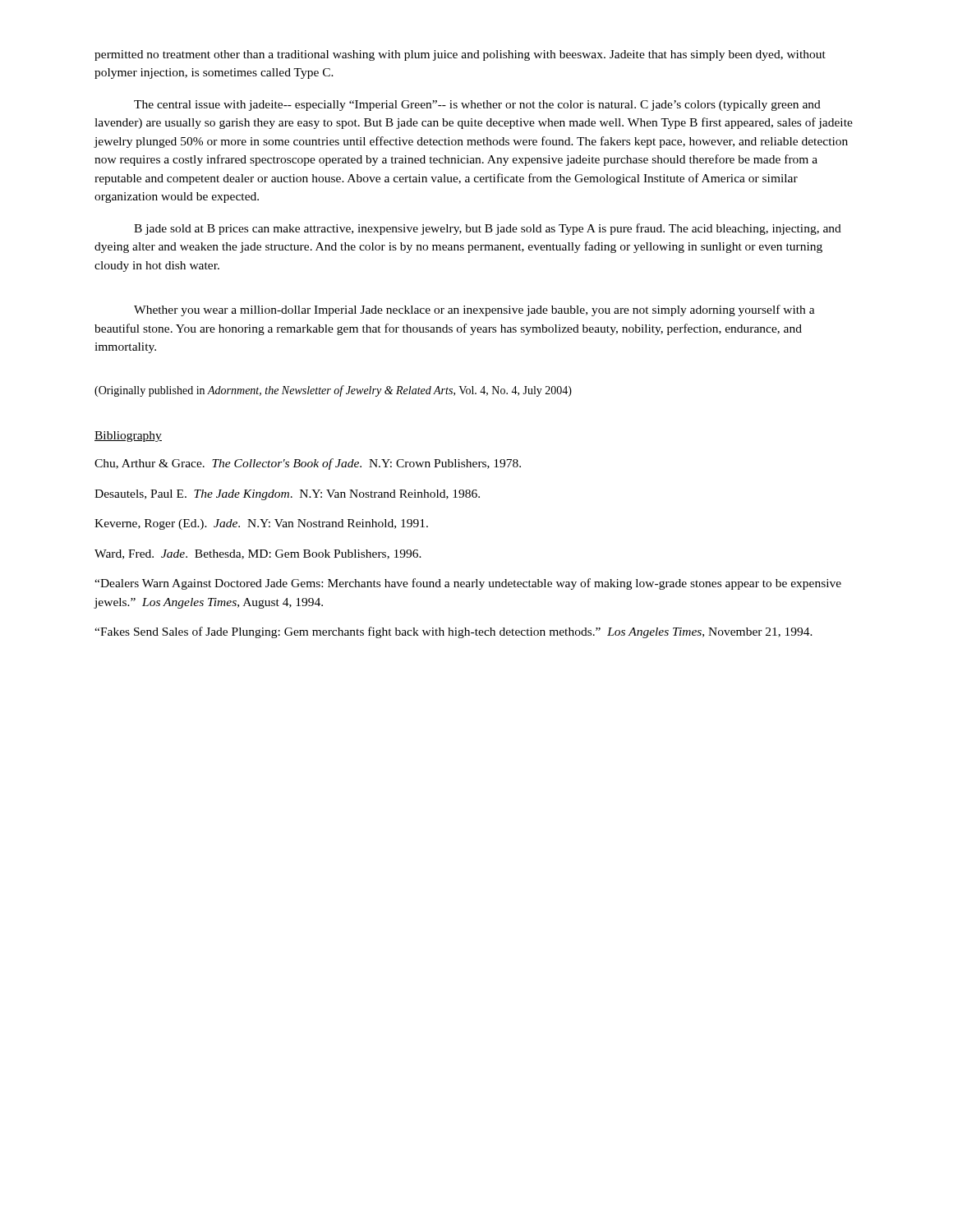The width and height of the screenshot is (953, 1232).
Task: Click on the text block starting "“Dealers Warn Against"
Action: tap(468, 592)
